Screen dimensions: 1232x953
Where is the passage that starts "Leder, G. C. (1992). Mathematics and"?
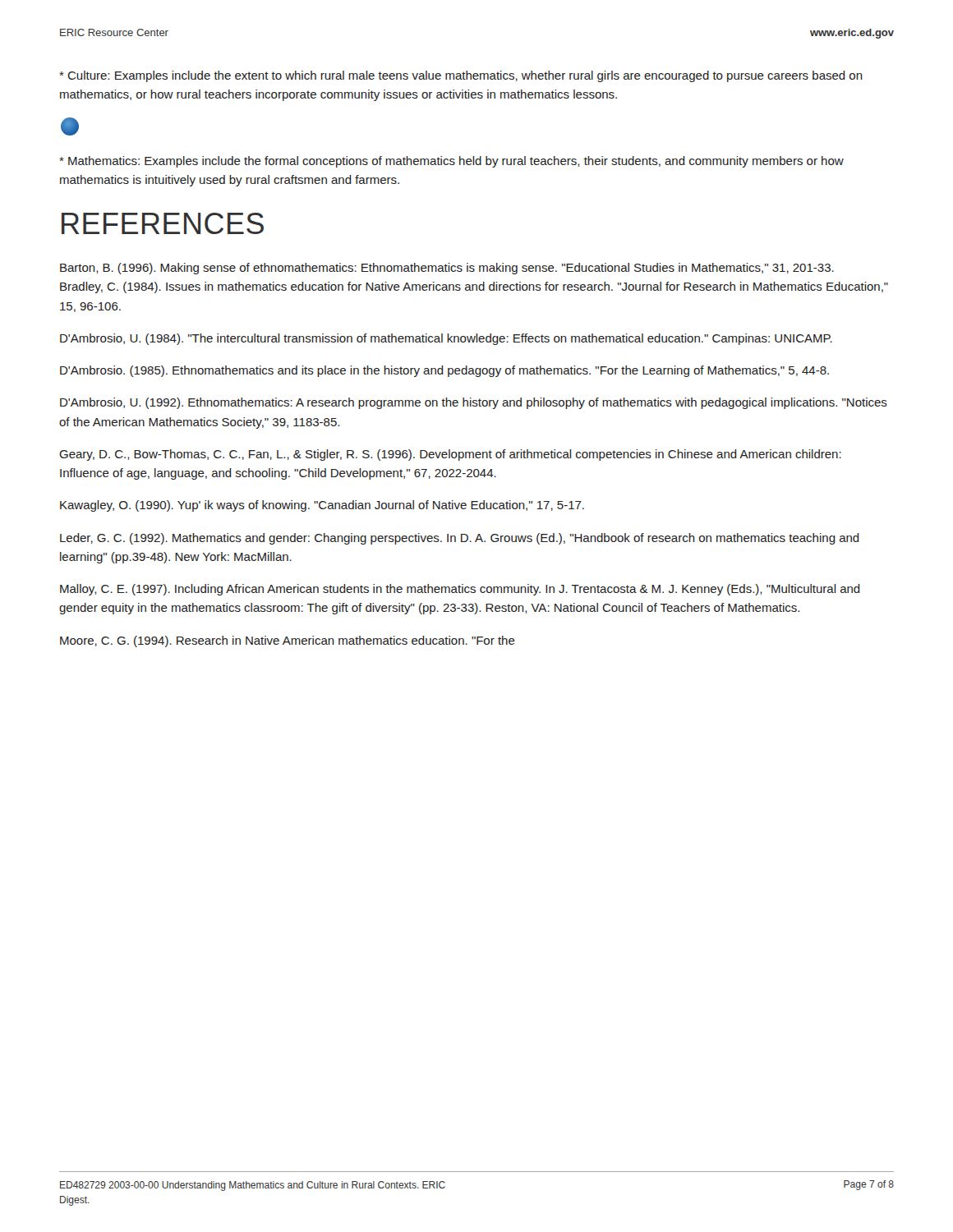coord(459,547)
